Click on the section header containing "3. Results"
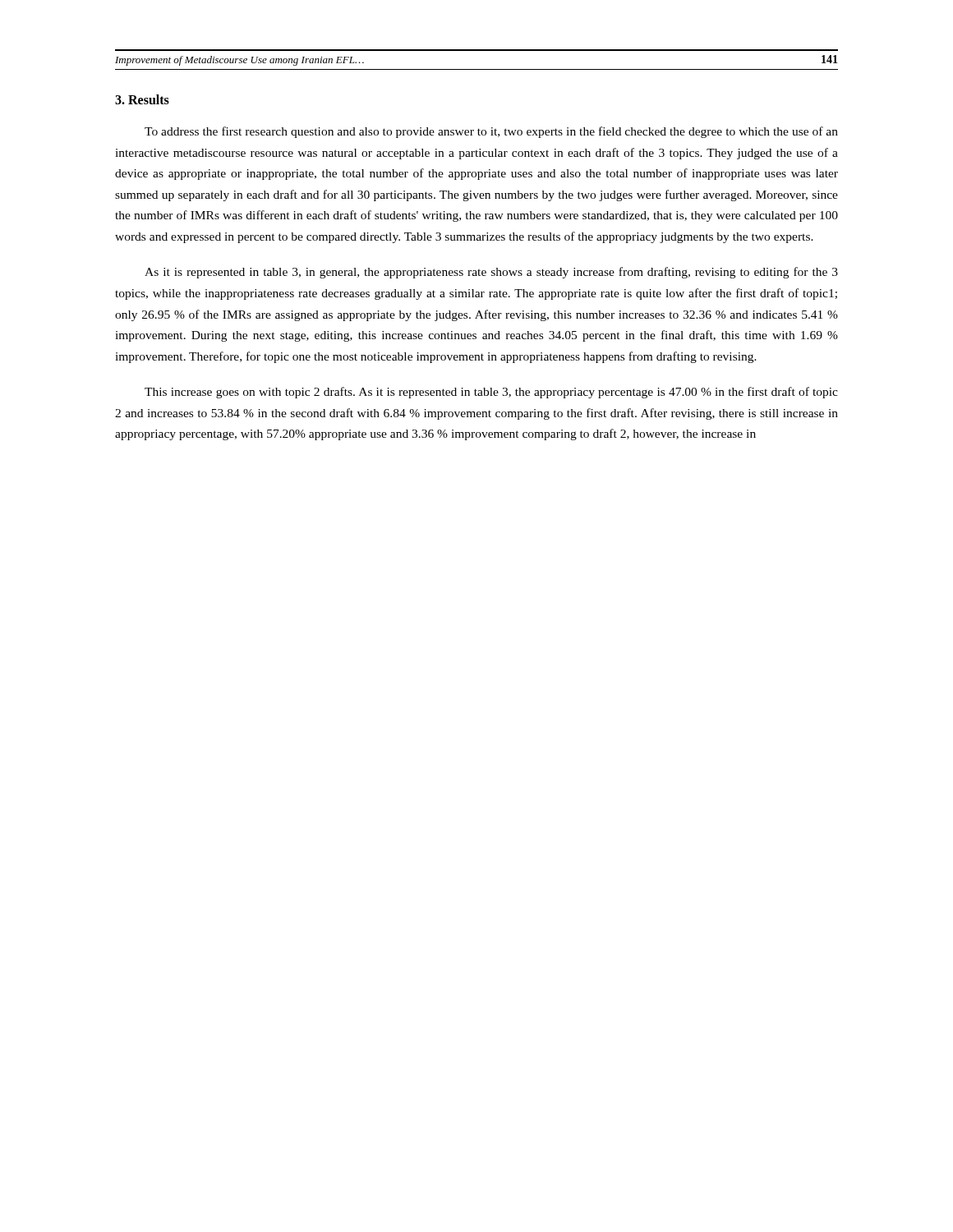953x1232 pixels. point(142,100)
